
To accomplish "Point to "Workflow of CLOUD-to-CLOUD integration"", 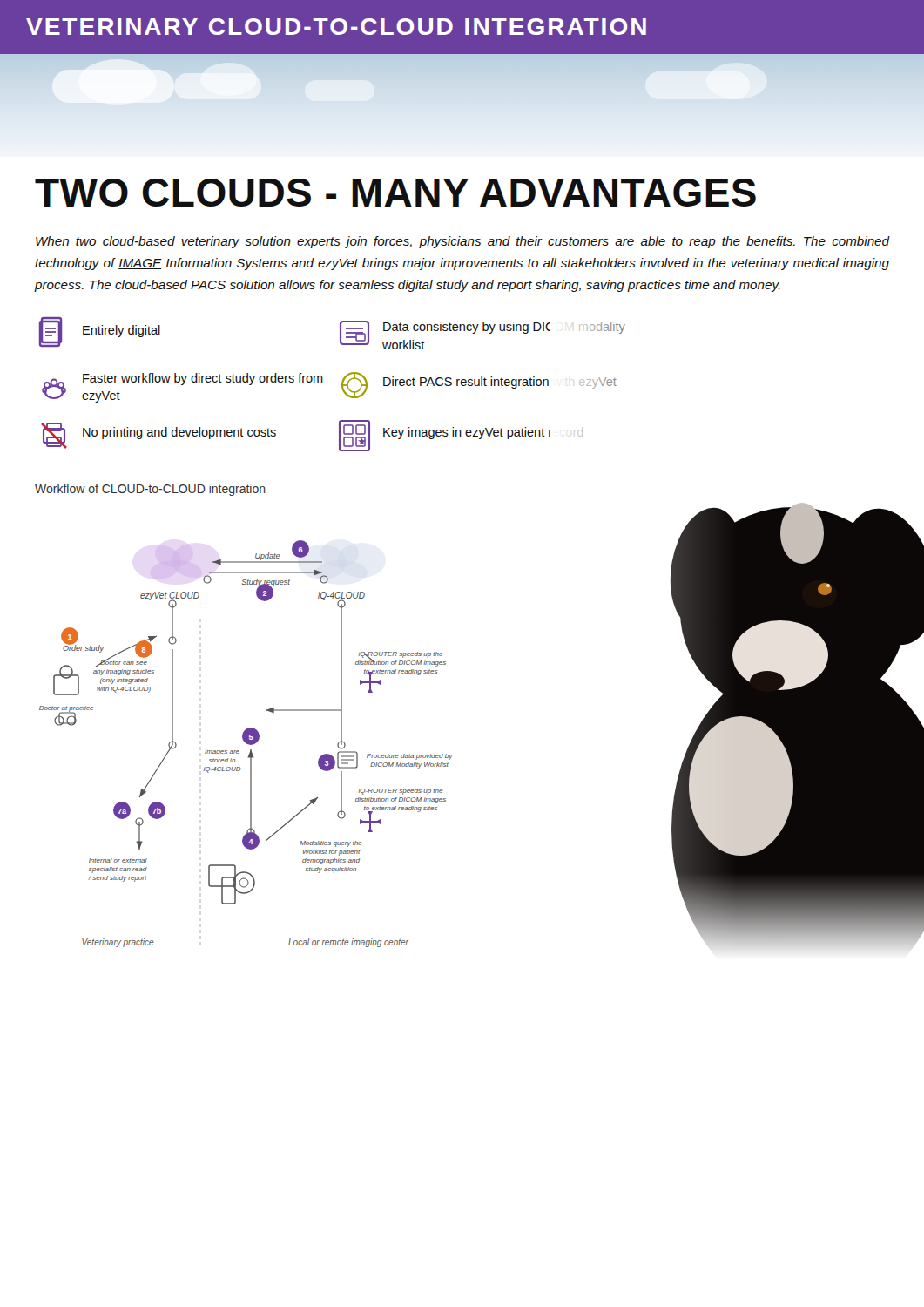I will tap(150, 489).
